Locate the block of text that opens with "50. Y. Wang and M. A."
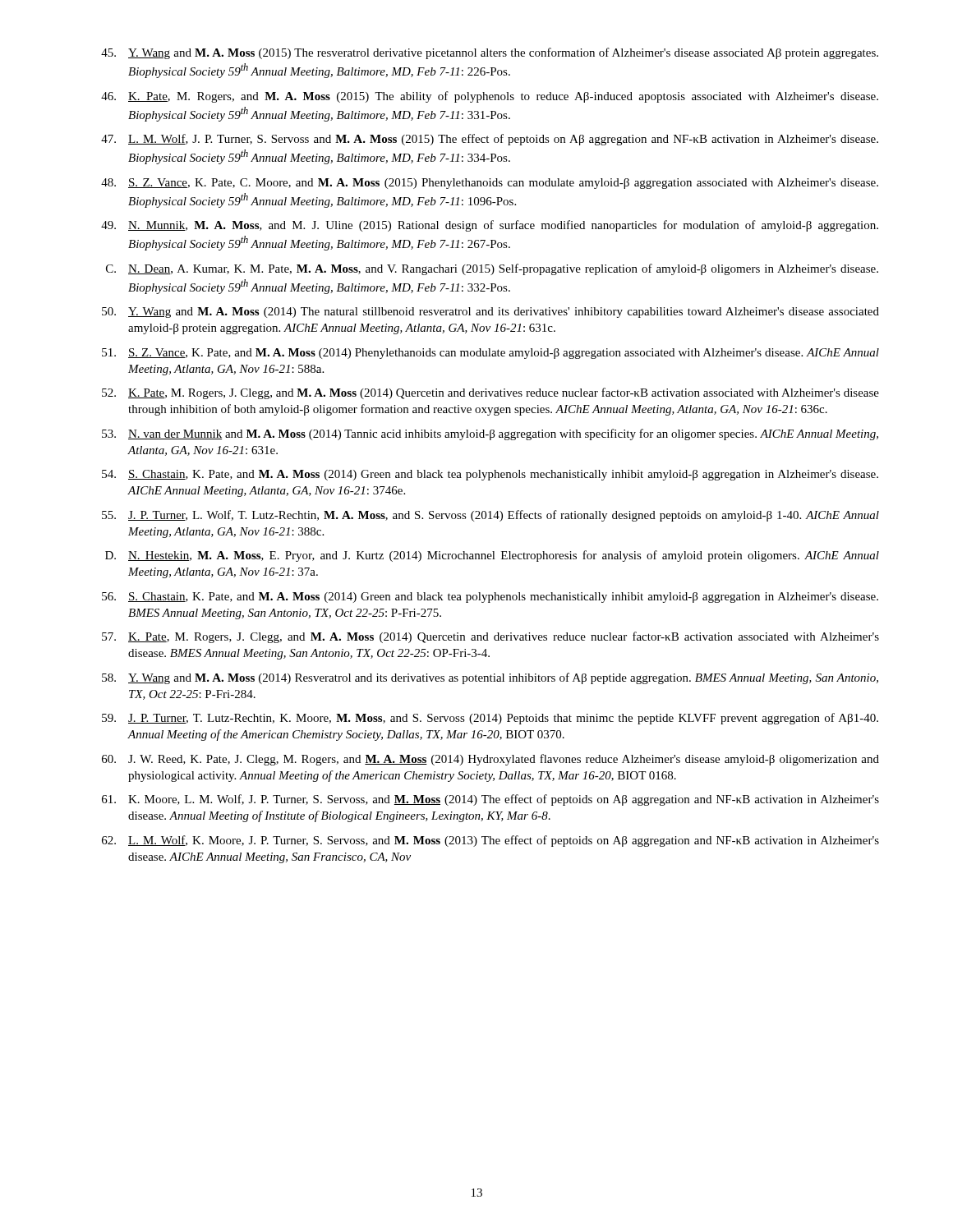 (476, 320)
